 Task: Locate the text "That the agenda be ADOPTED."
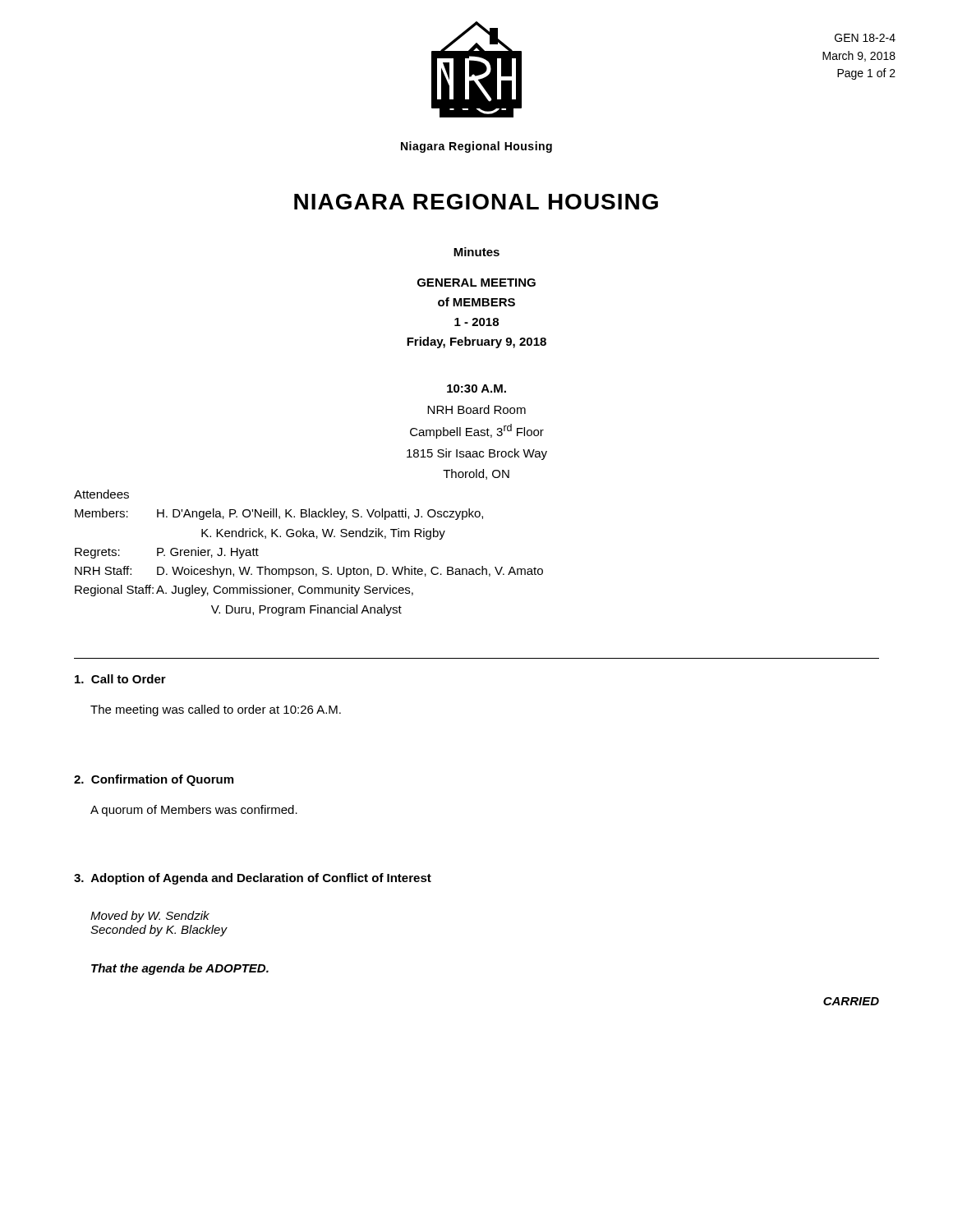tap(180, 969)
